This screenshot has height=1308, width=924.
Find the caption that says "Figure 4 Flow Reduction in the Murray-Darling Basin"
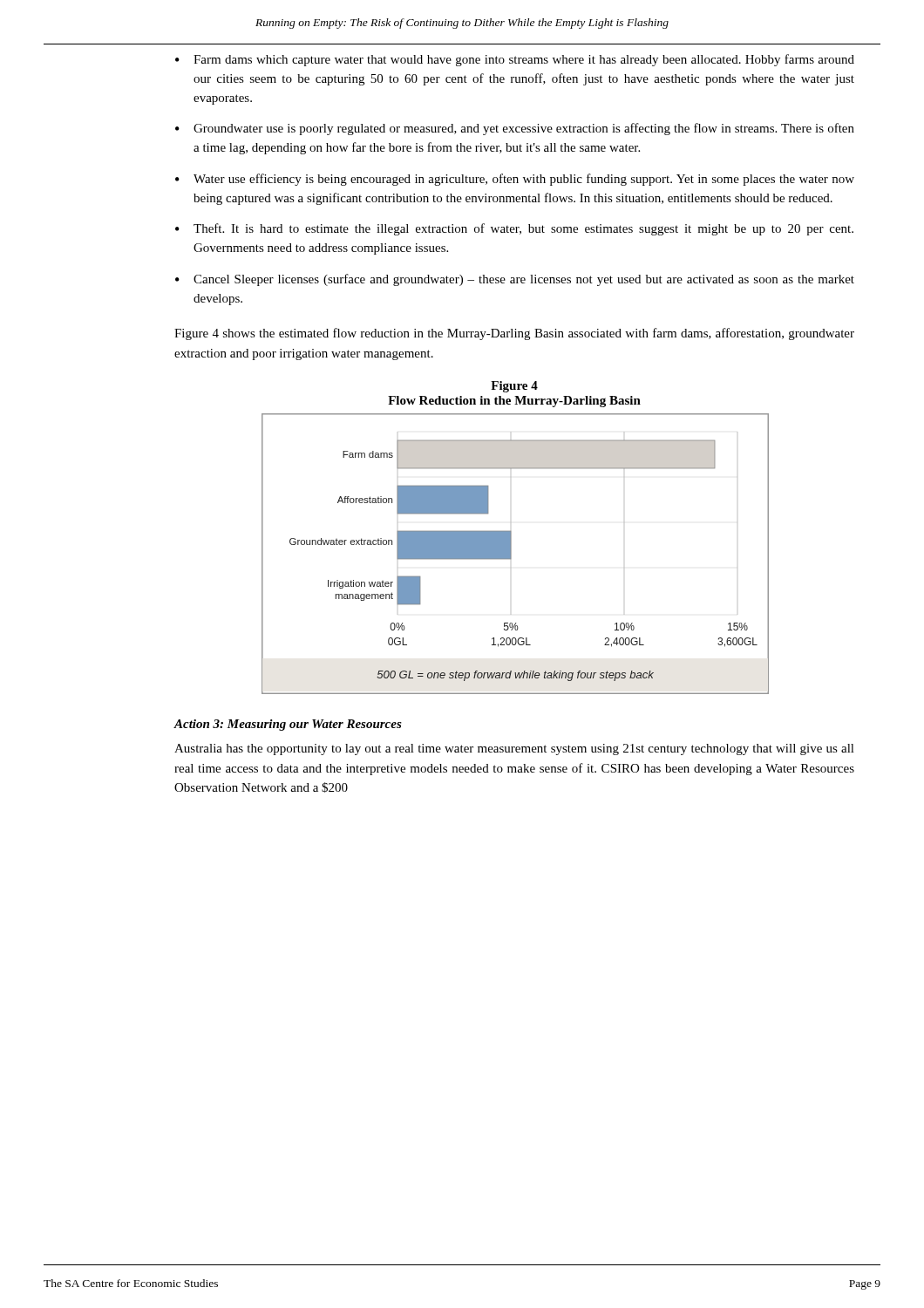(x=514, y=393)
